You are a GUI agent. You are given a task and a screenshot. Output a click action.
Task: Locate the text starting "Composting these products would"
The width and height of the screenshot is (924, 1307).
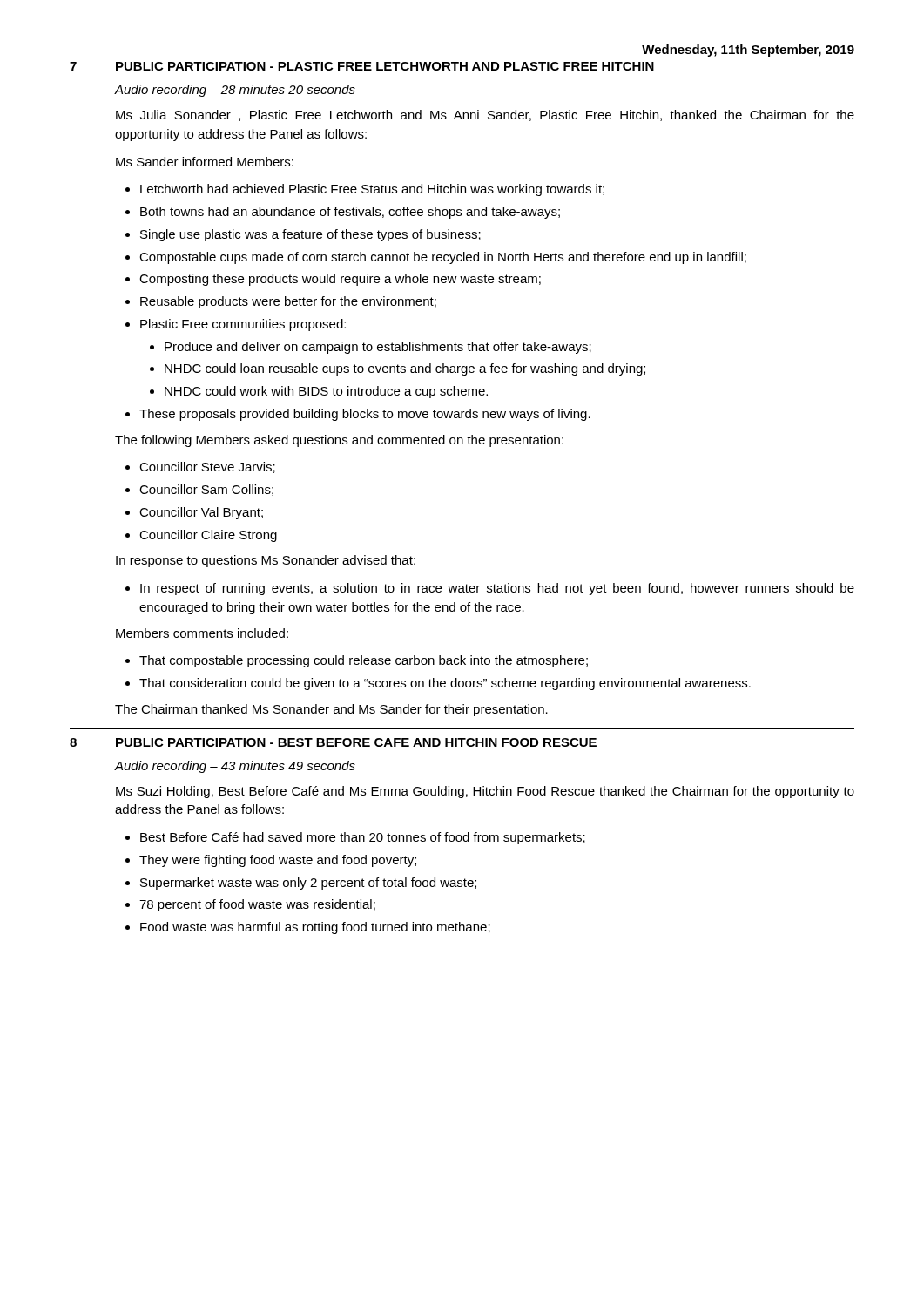[340, 279]
